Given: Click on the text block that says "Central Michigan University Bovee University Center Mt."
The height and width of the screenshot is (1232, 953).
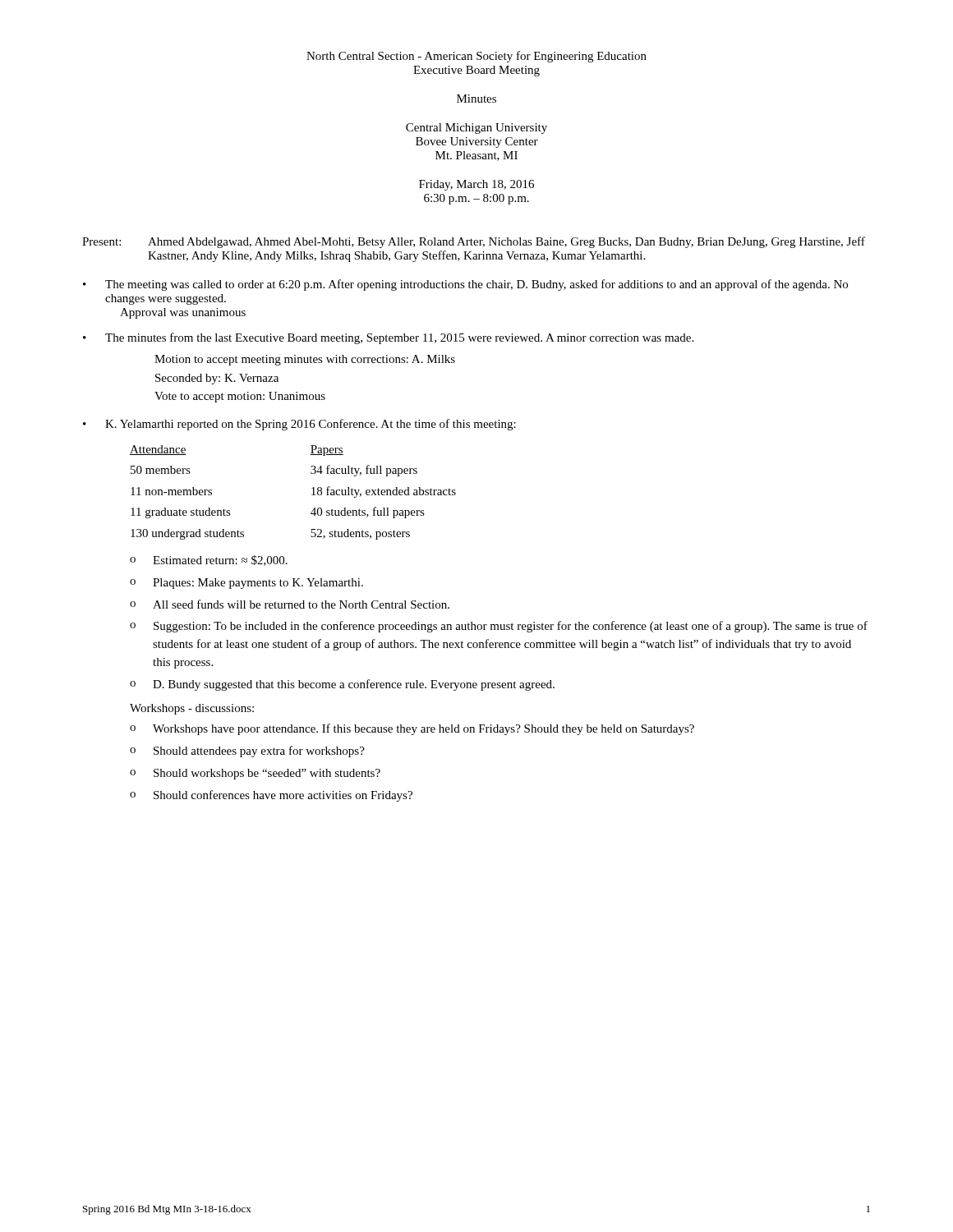Looking at the screenshot, I should (x=476, y=141).
